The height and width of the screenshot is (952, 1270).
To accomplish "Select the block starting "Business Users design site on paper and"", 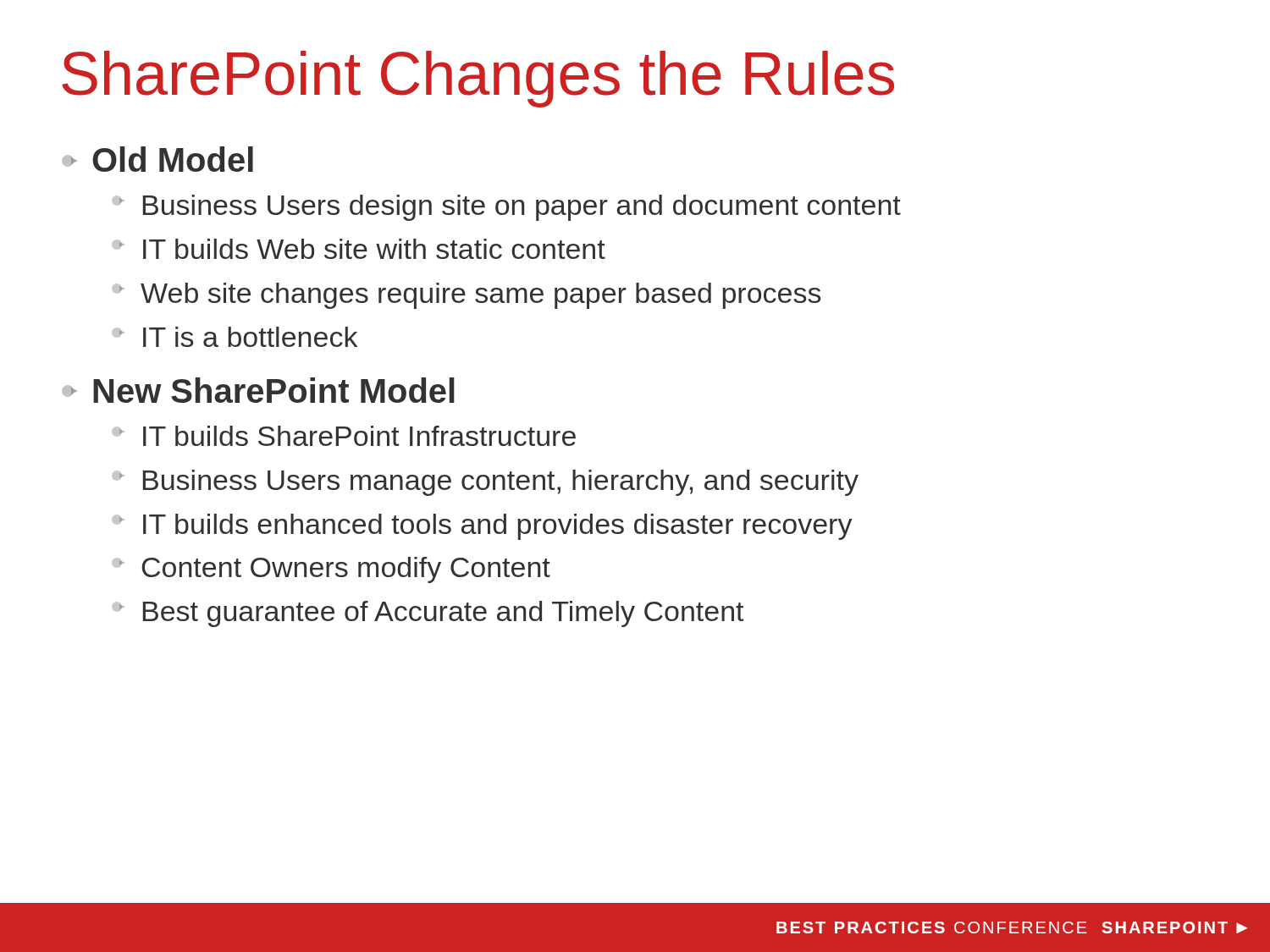I will [505, 205].
